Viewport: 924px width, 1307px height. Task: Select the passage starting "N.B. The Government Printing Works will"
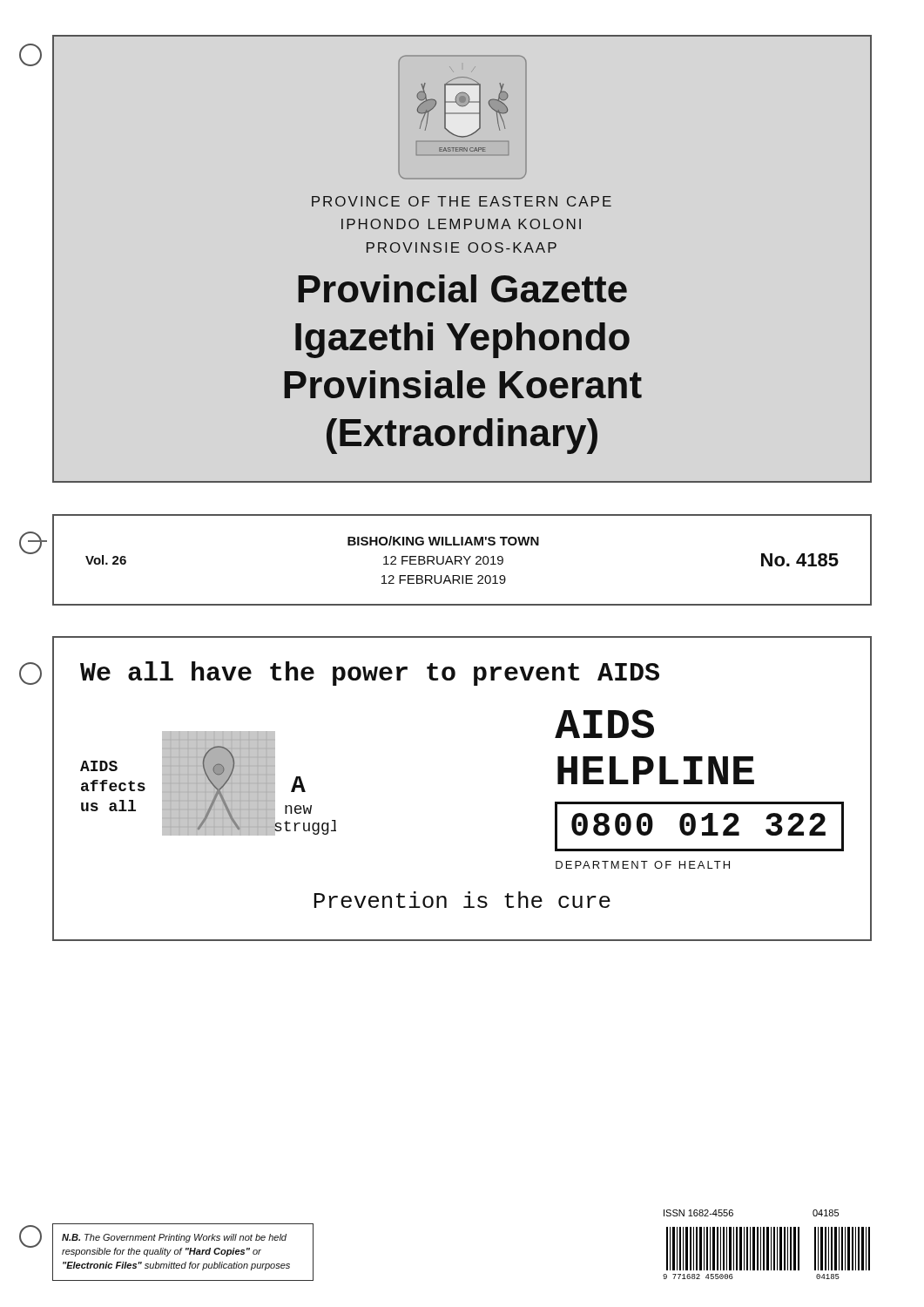coord(176,1251)
